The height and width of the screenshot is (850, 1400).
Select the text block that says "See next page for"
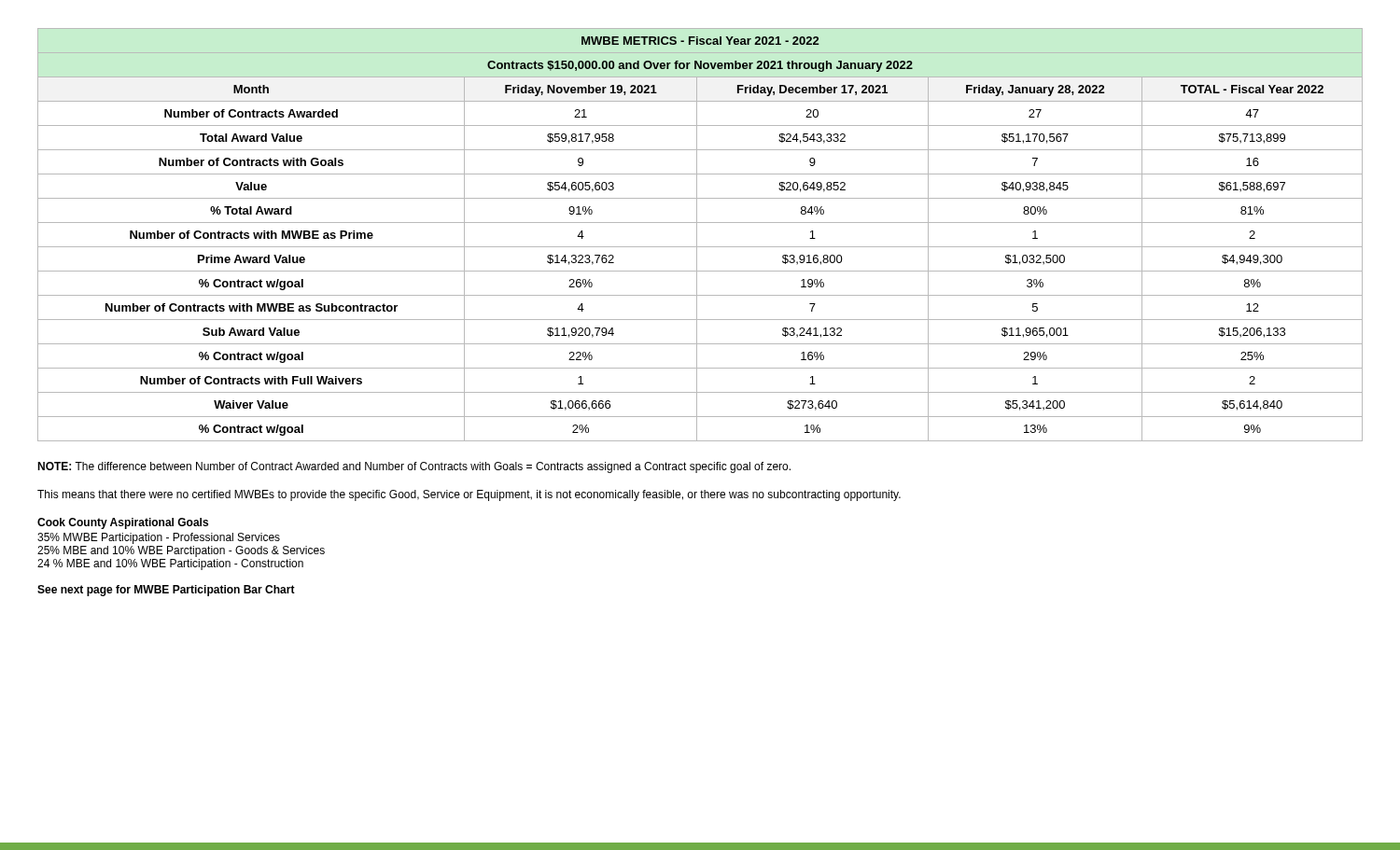[166, 590]
